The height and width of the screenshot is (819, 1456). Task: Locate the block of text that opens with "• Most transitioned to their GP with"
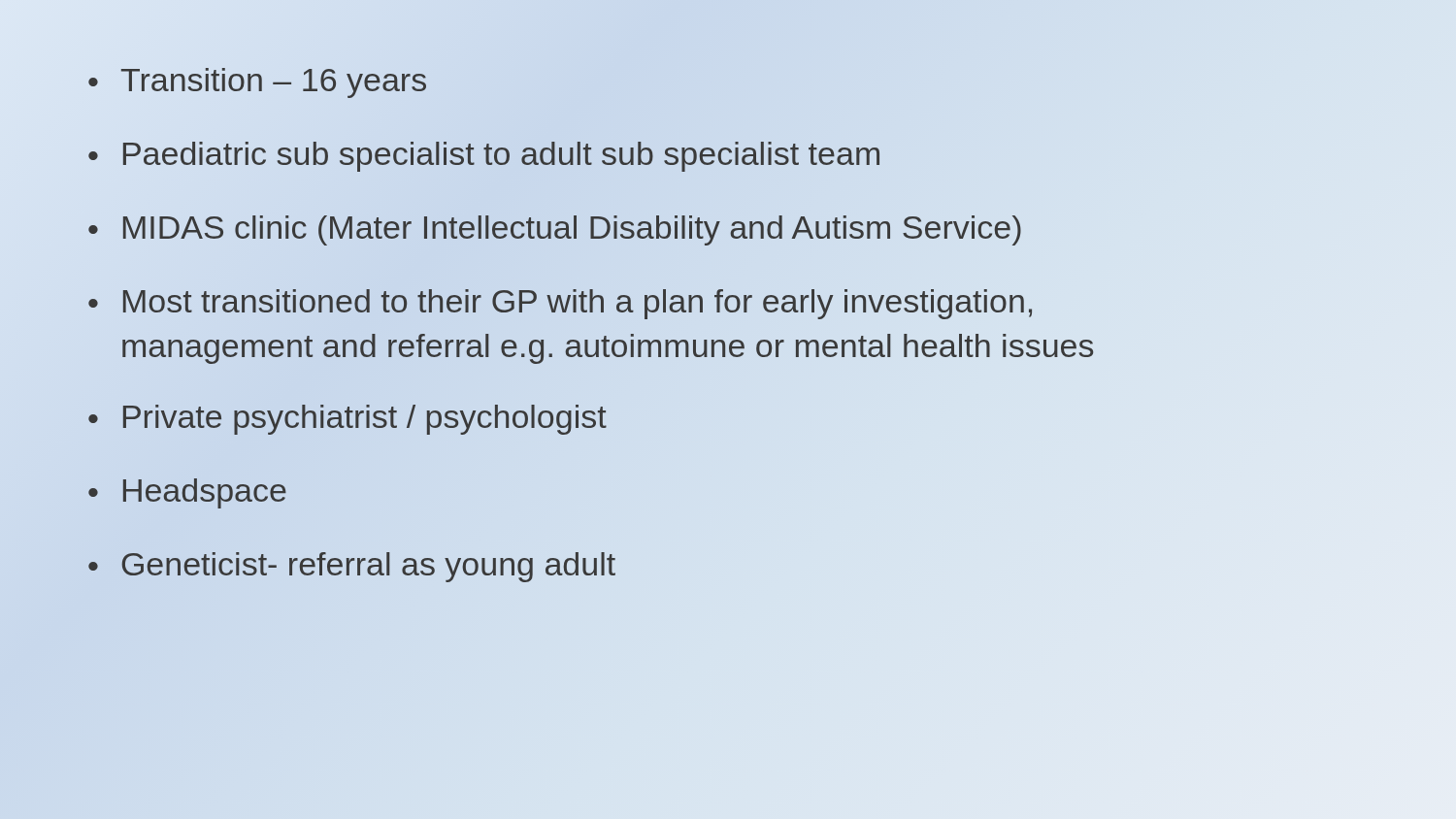[621, 324]
